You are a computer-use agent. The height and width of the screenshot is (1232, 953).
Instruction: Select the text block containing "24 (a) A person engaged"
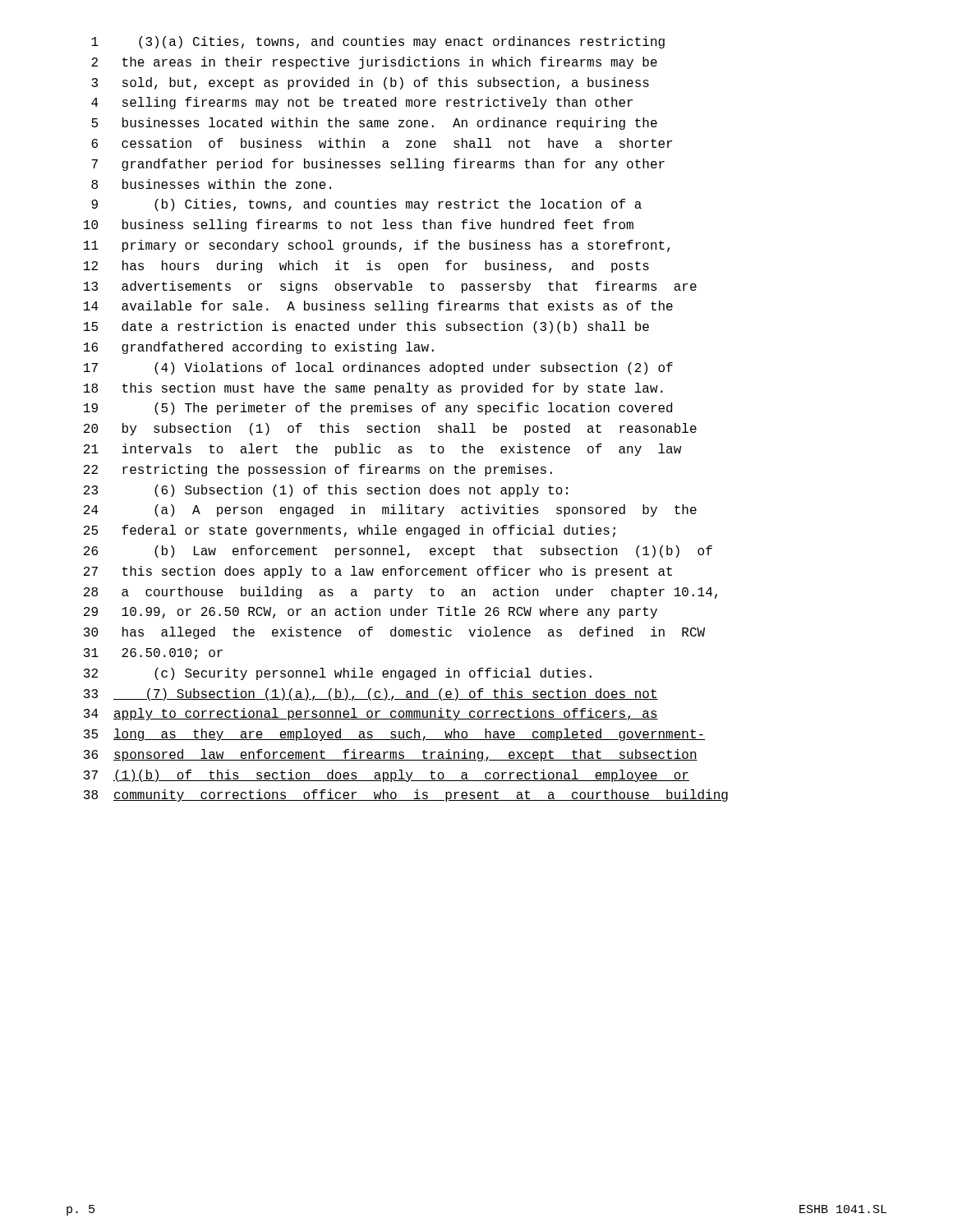pos(476,522)
